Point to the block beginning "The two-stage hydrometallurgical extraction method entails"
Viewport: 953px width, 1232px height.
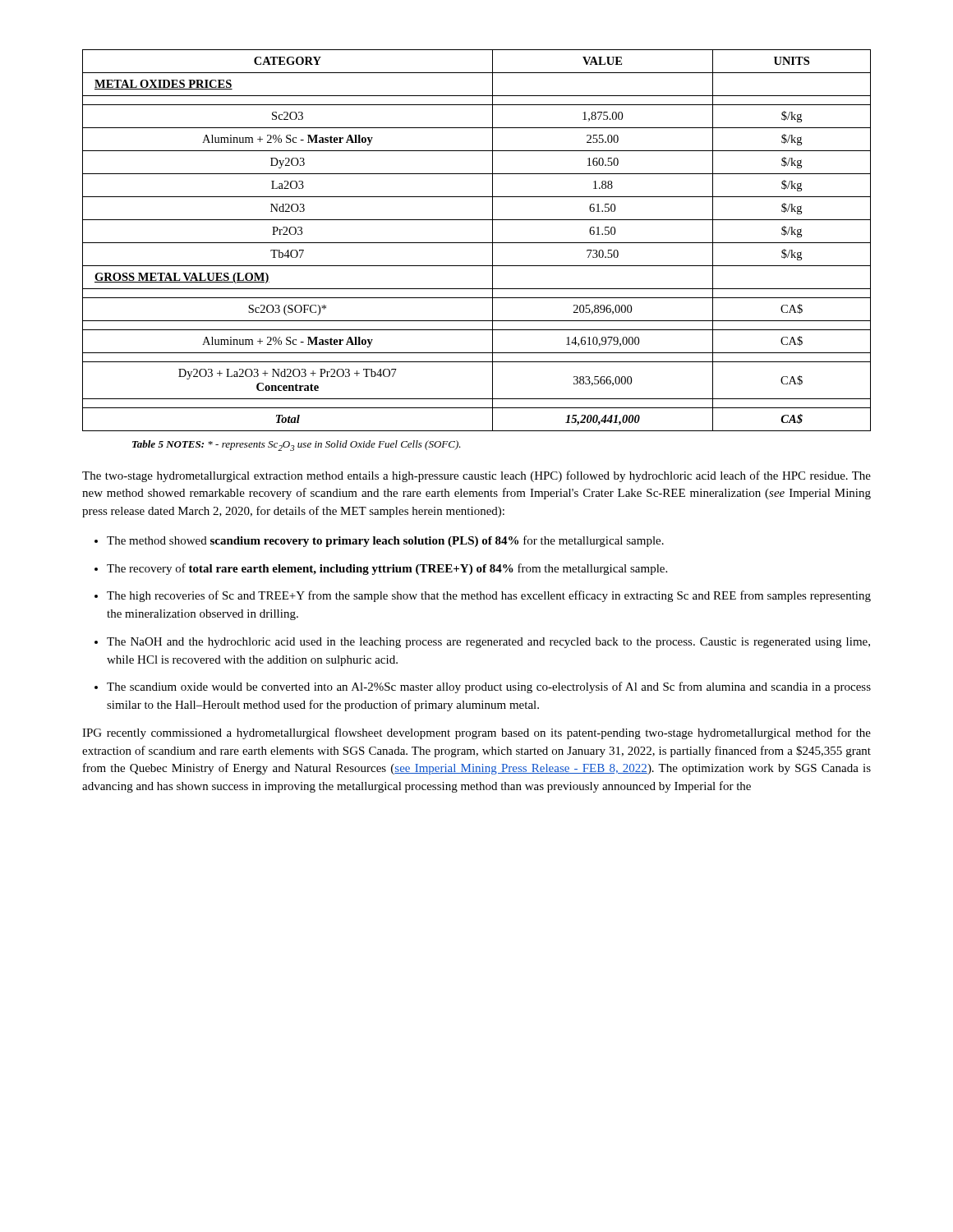476,493
